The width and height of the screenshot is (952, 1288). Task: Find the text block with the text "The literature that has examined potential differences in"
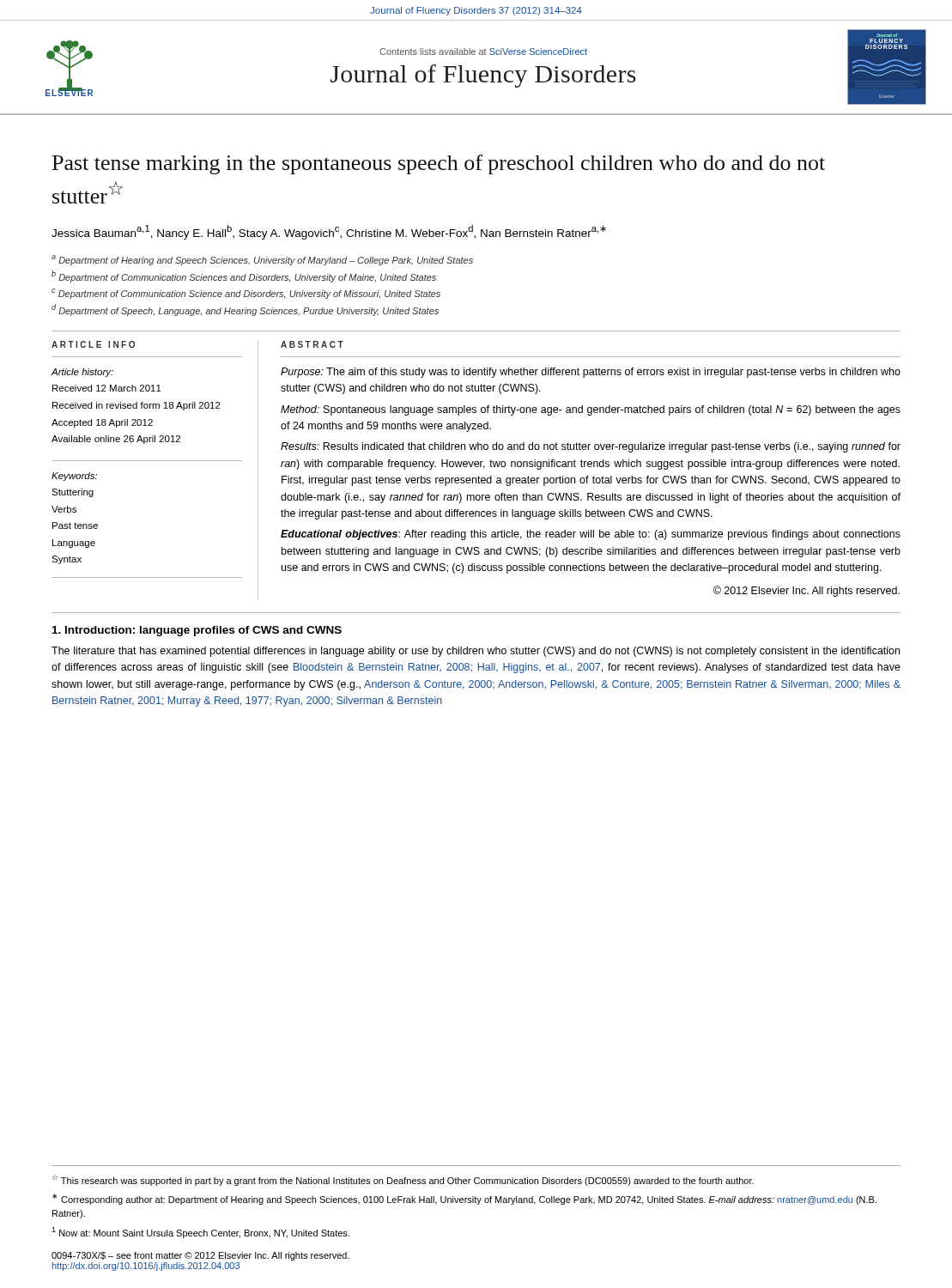click(x=476, y=676)
